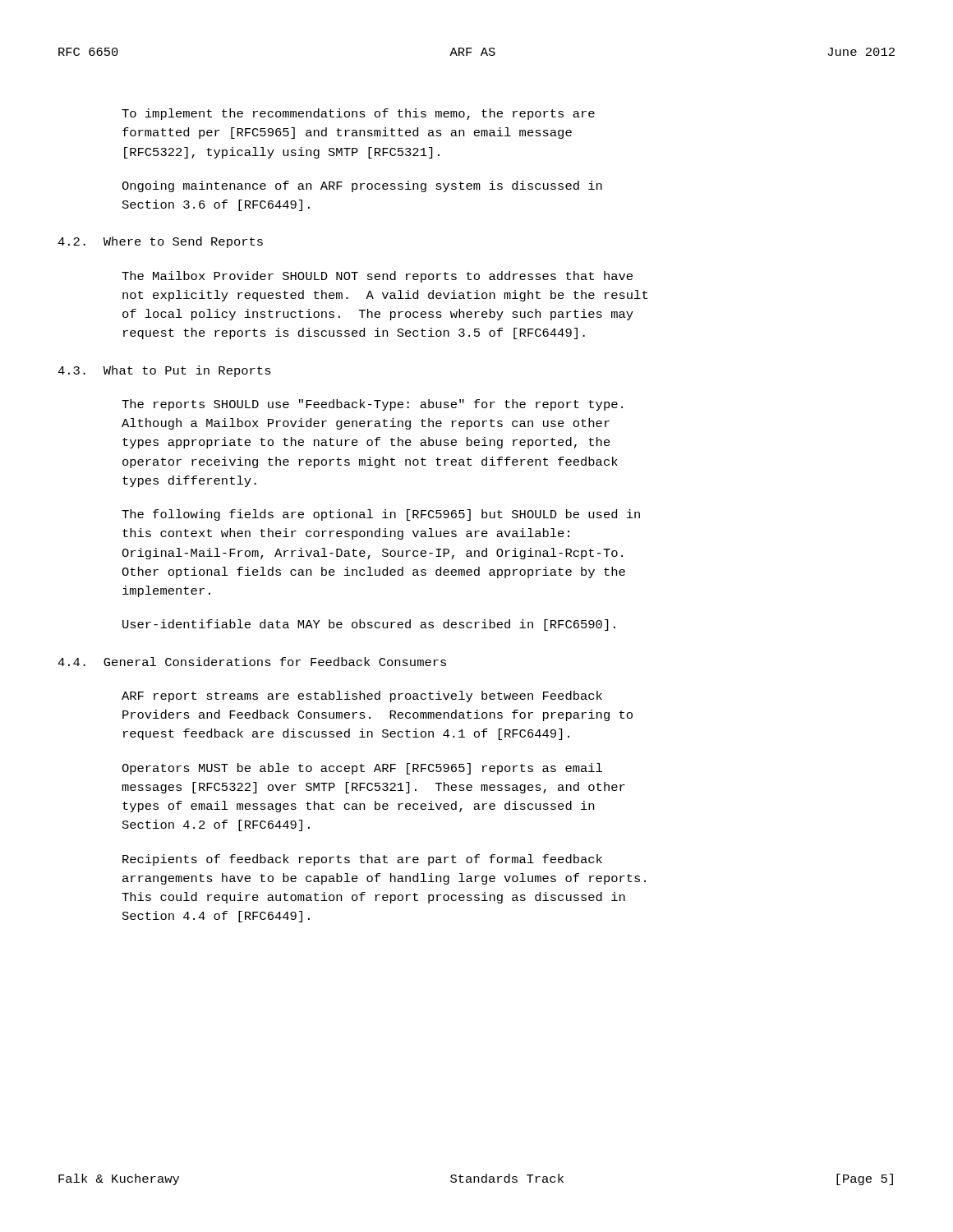This screenshot has width=953, height=1232.
Task: Click on the section header that says "4.3. What to Put in Reports"
Action: 164,371
